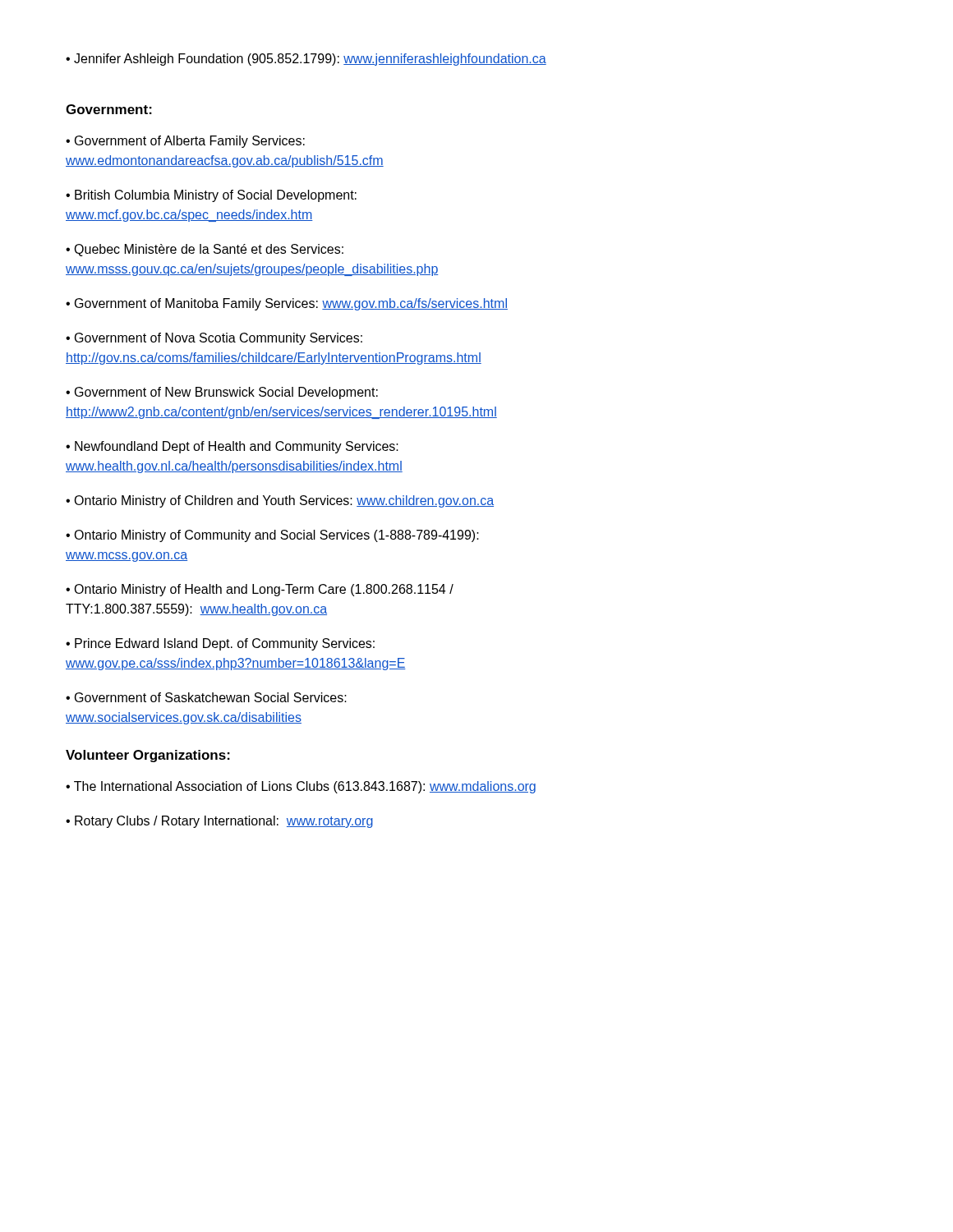Select the list item containing "• Government of Manitoba Family Services: www.gov.mb.ca/fs/services.html"
The image size is (953, 1232).
pos(287,304)
